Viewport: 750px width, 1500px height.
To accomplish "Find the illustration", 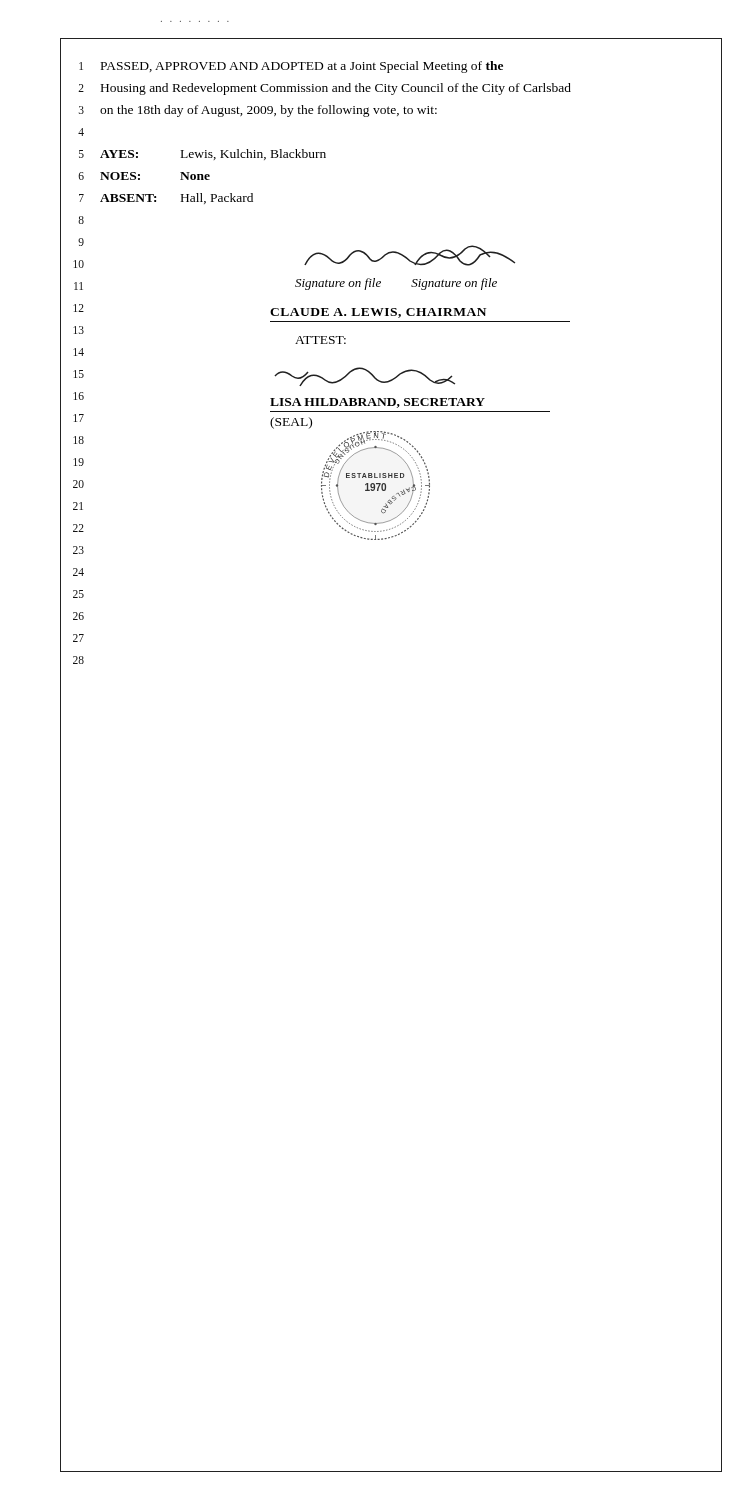I will pos(375,488).
